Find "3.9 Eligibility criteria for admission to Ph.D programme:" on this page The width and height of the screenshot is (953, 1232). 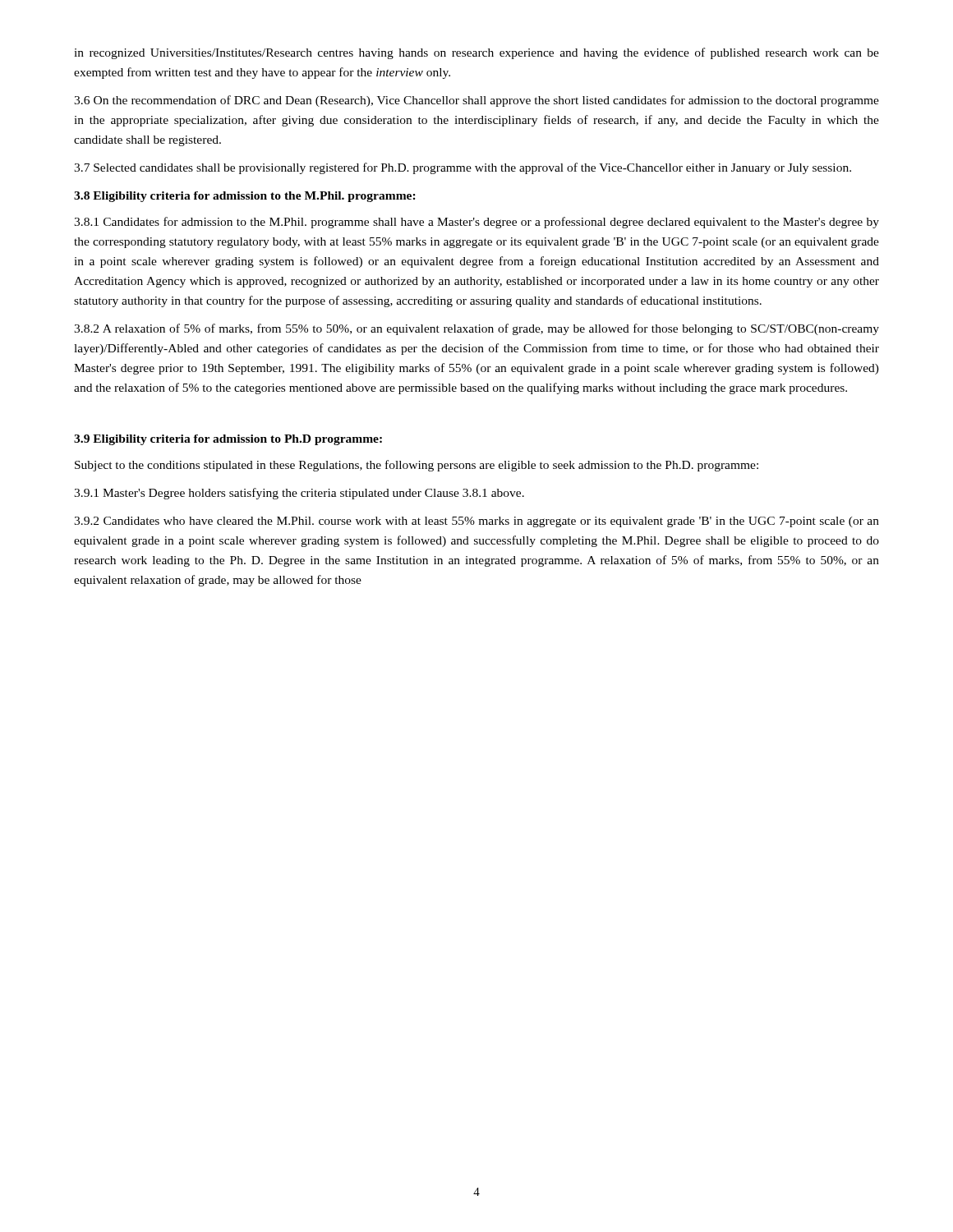pos(228,440)
